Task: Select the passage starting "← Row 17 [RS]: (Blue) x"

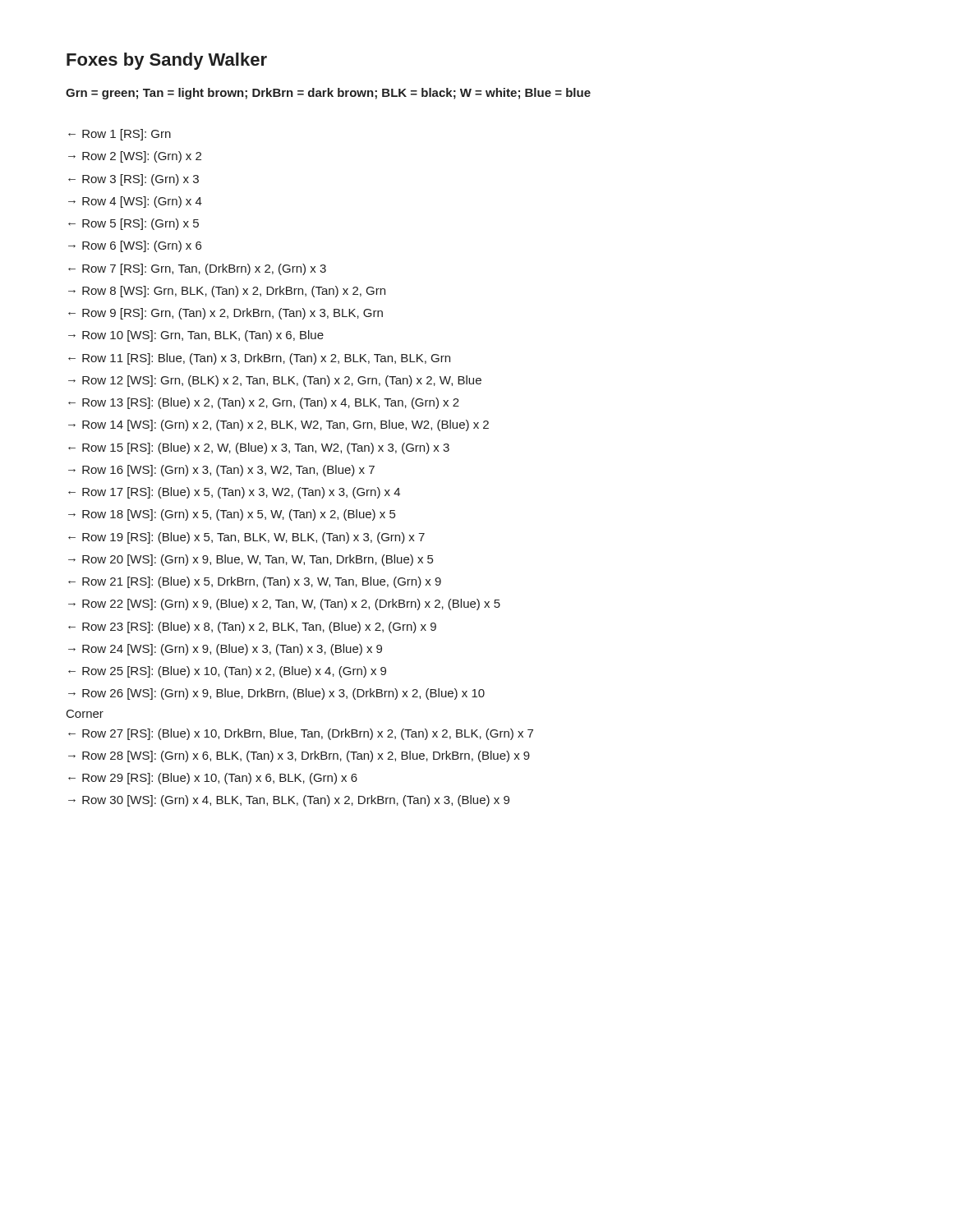Action: click(233, 492)
